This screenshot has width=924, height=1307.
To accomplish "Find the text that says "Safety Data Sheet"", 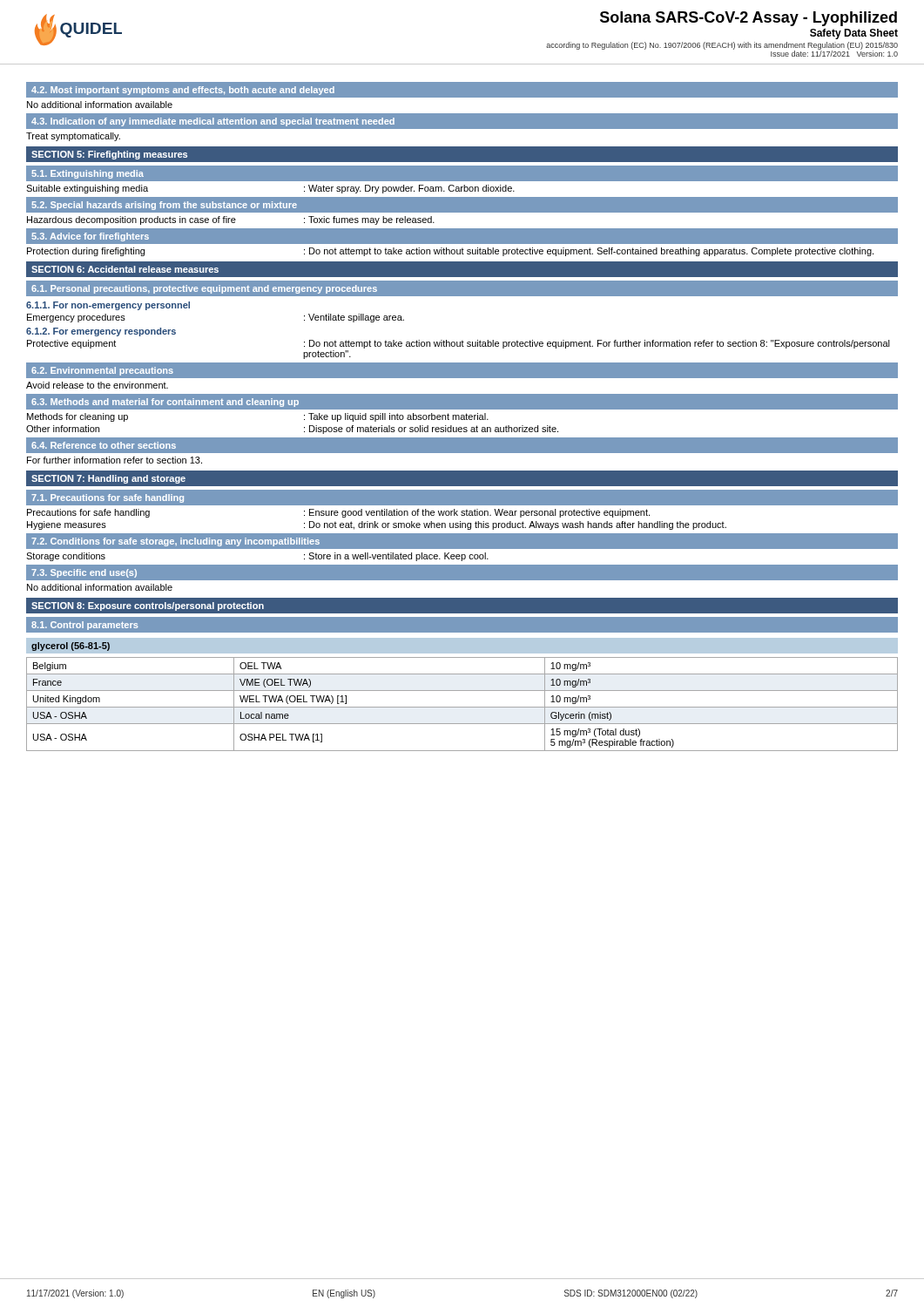I will point(854,33).
